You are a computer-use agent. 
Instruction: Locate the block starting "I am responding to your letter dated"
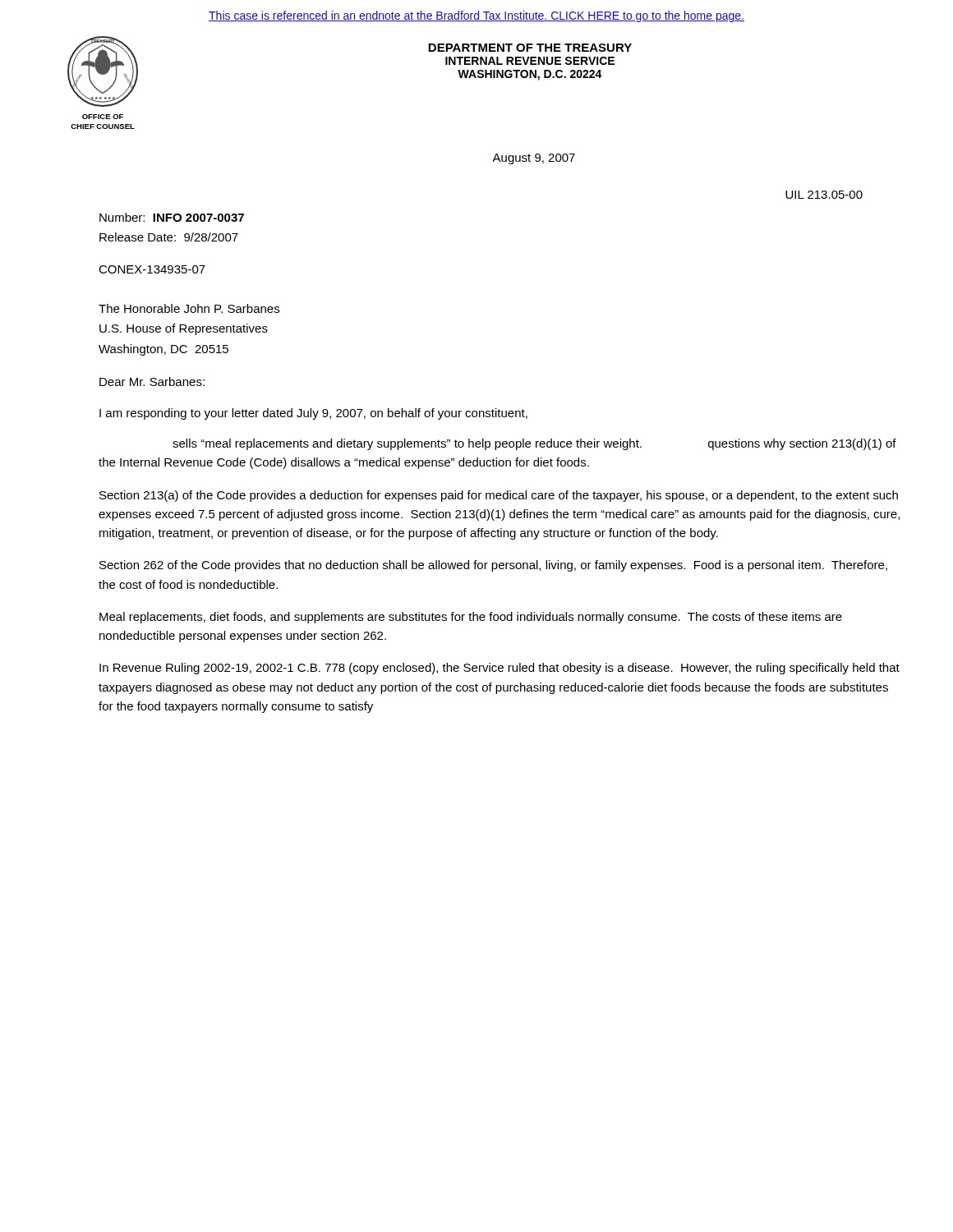point(313,413)
